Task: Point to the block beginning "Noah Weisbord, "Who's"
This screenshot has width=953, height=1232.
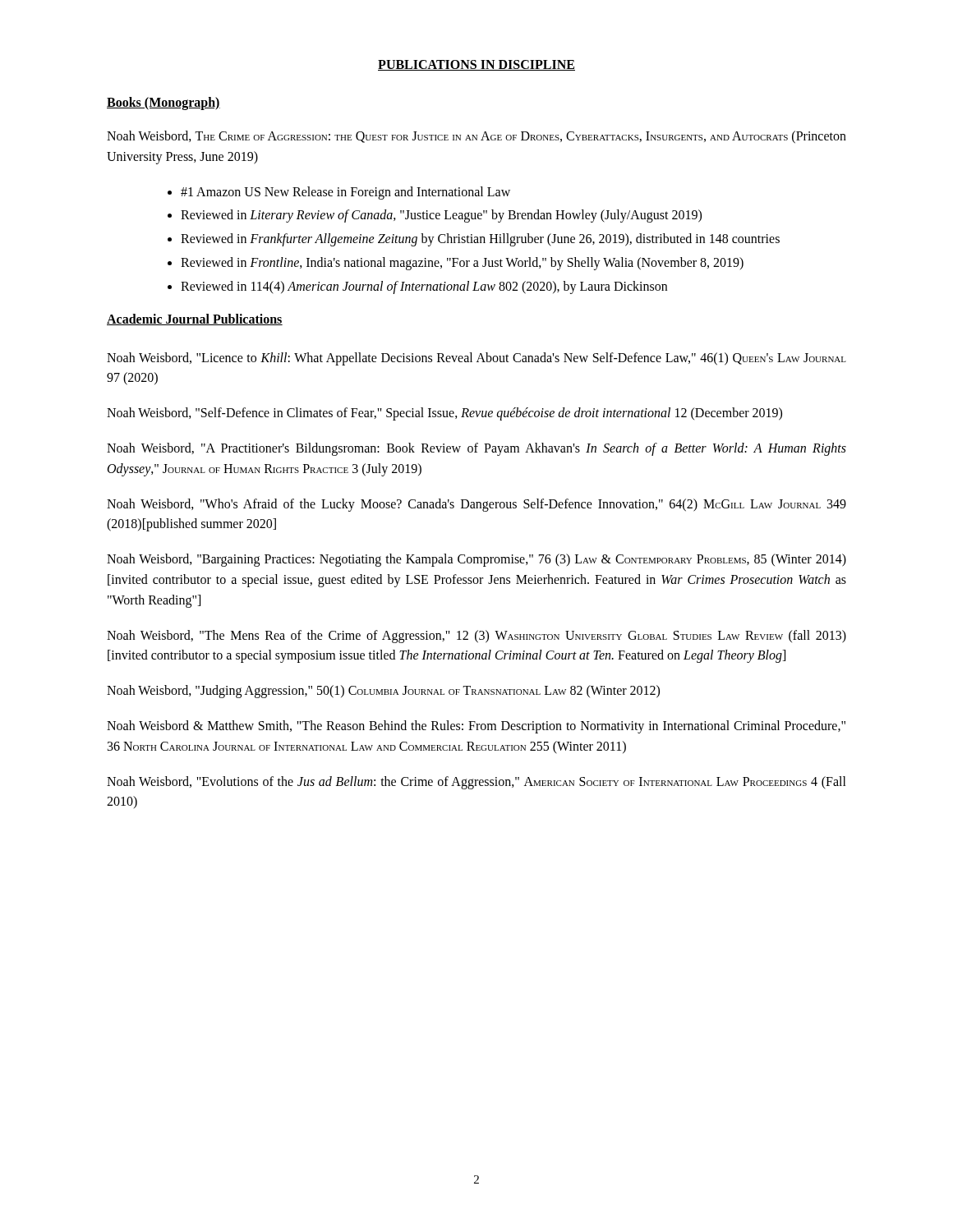Action: pos(476,514)
